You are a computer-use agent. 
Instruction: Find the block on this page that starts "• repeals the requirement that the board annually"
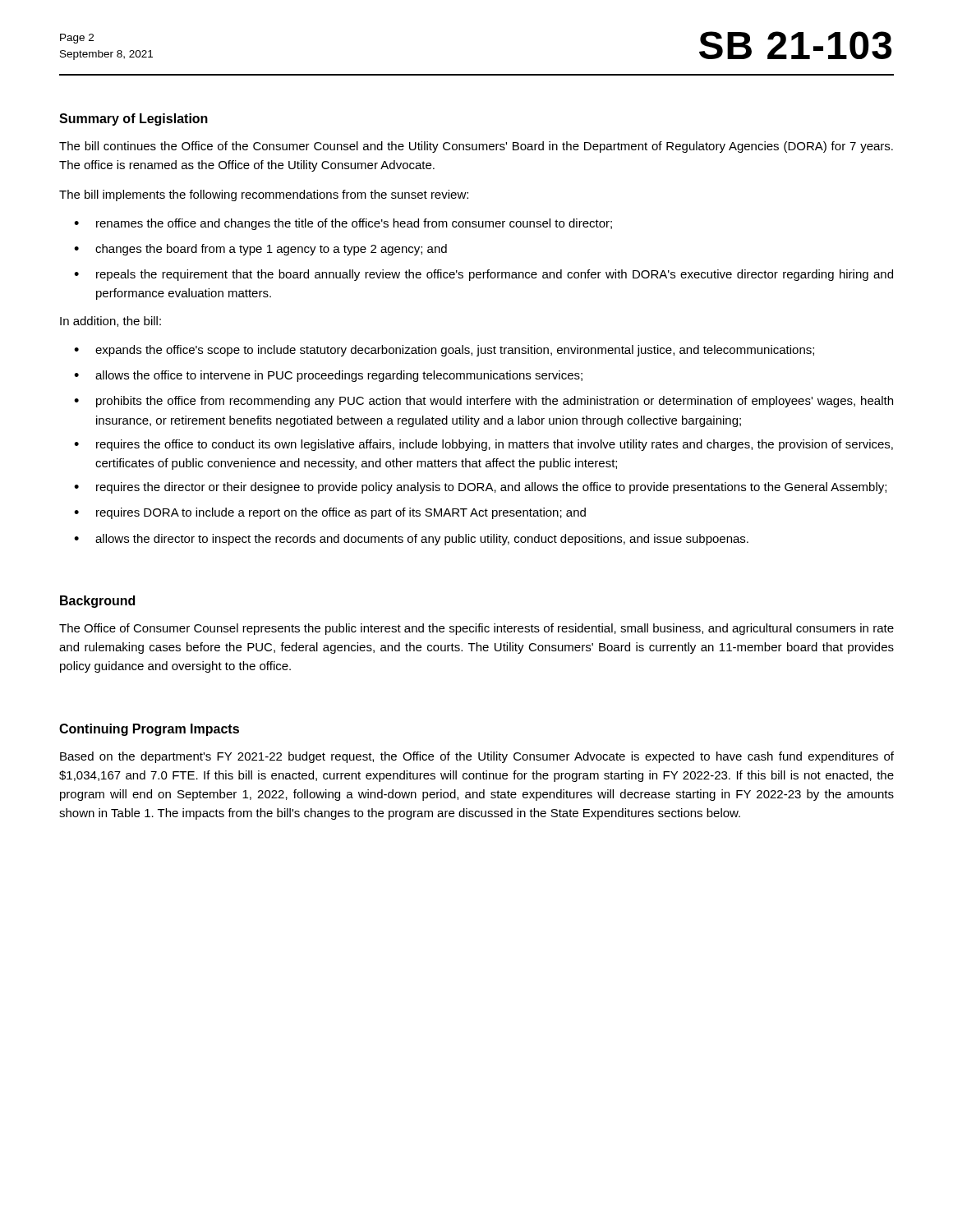tap(484, 284)
